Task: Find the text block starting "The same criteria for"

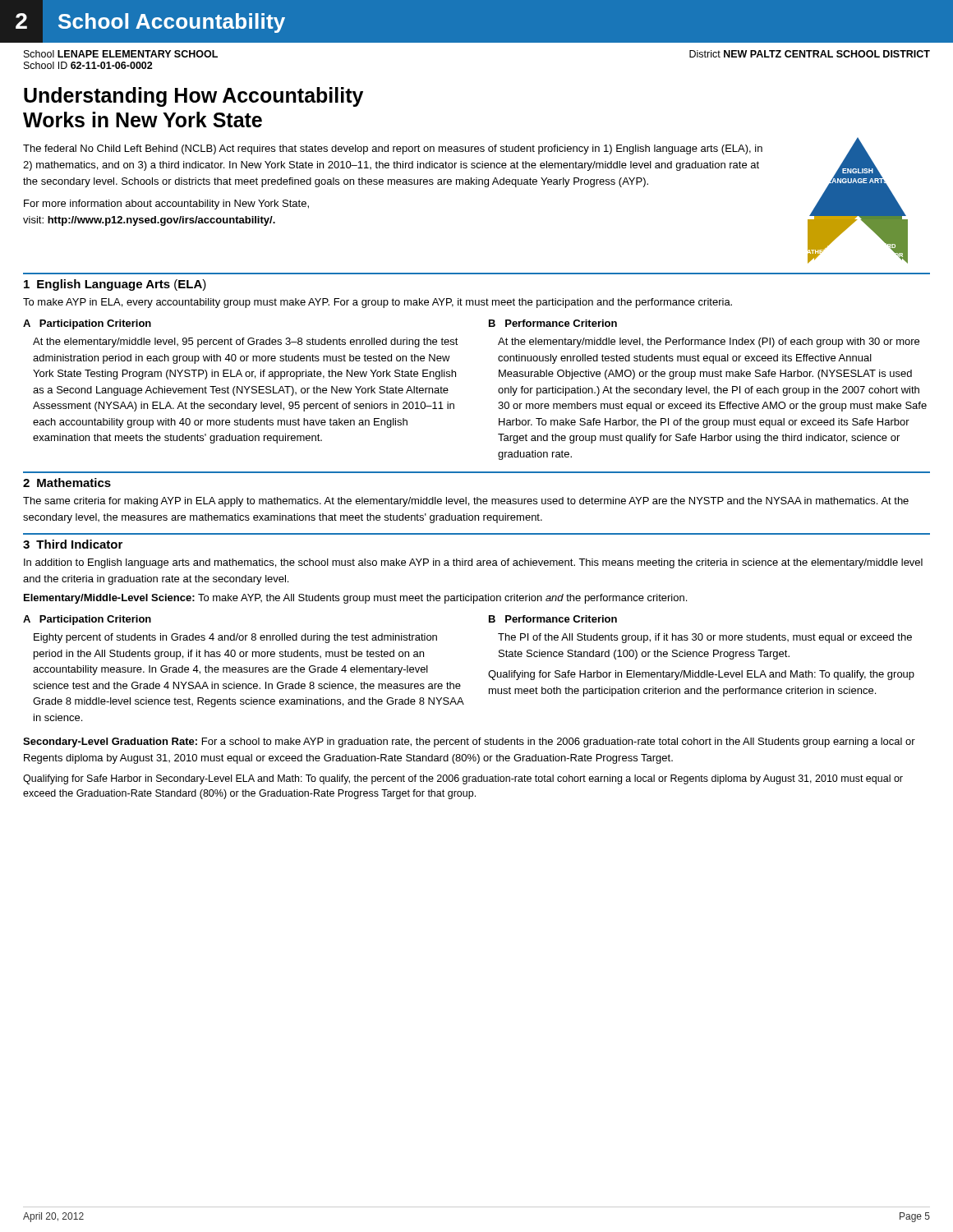Action: point(466,509)
